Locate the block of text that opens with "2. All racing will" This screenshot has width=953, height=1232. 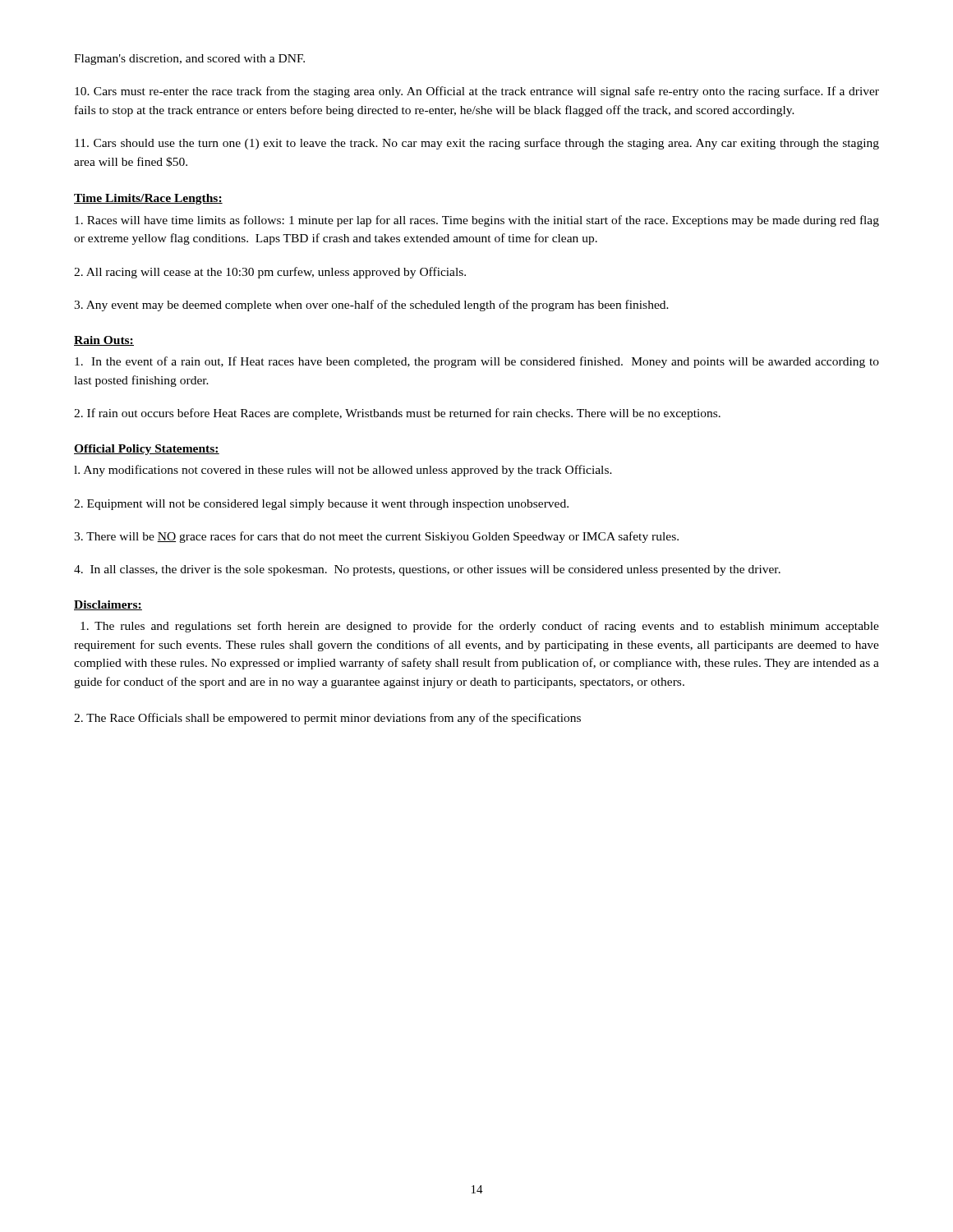click(270, 271)
